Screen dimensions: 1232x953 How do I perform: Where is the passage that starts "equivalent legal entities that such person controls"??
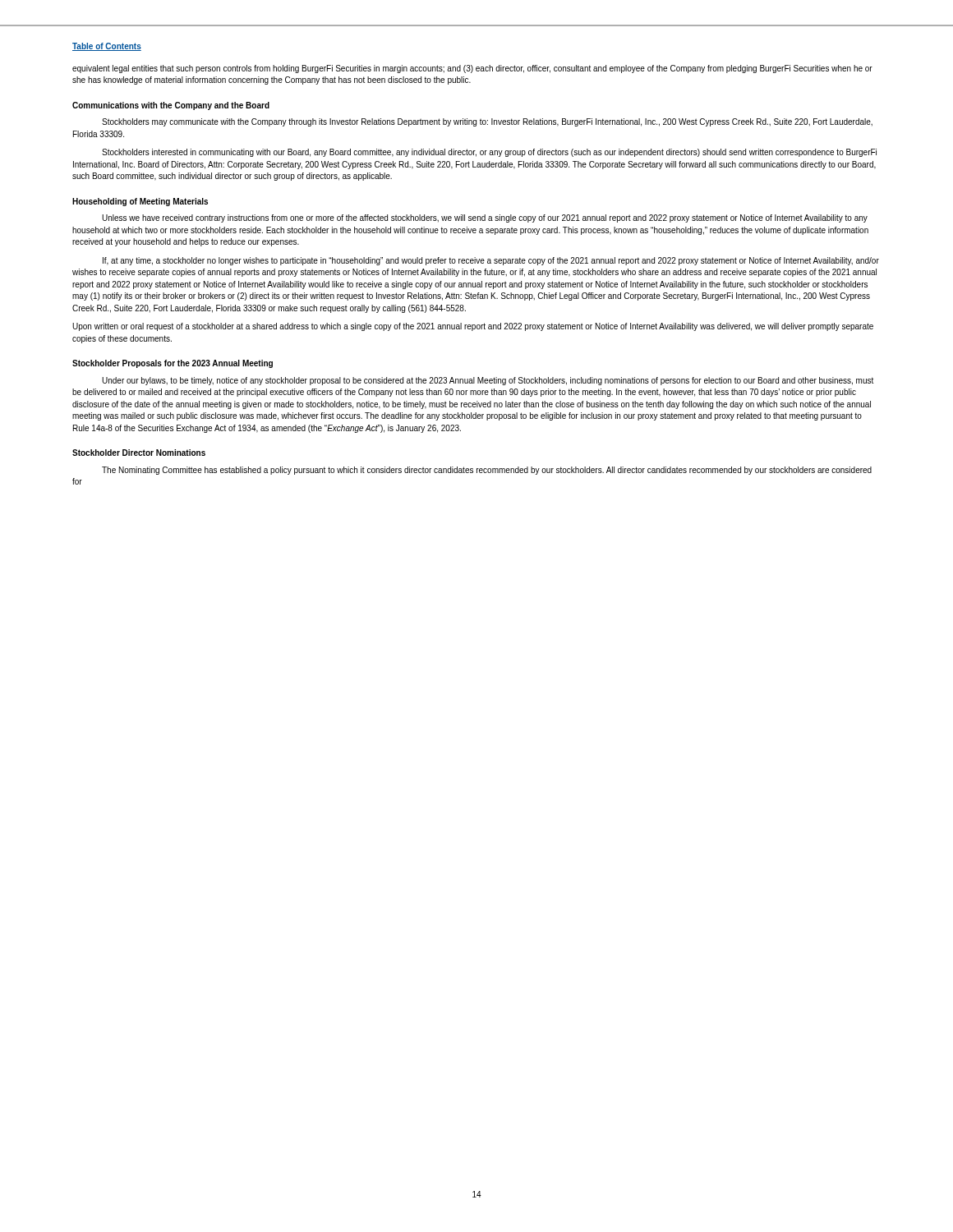coord(472,74)
